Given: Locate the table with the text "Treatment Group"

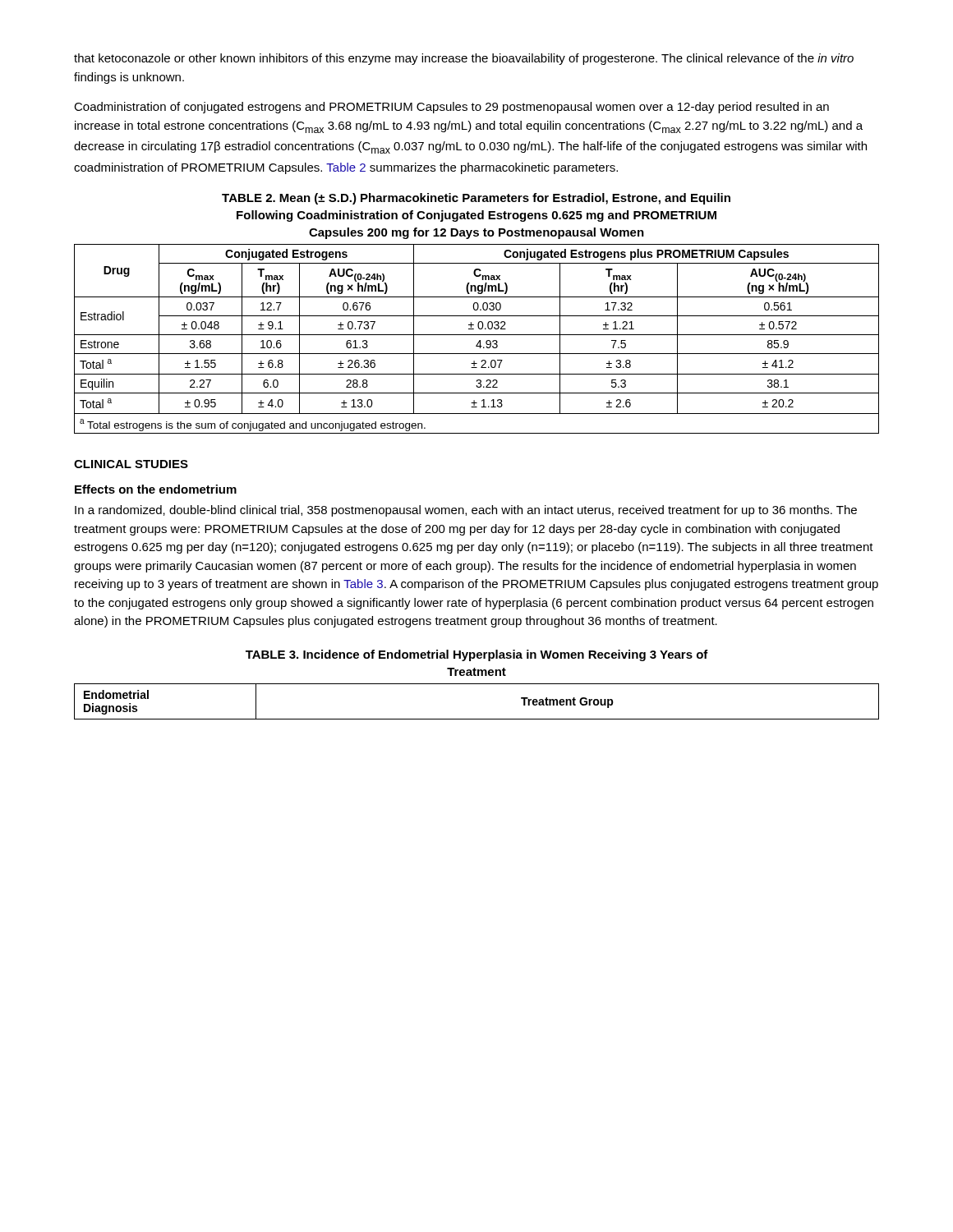Looking at the screenshot, I should pyautogui.click(x=476, y=701).
